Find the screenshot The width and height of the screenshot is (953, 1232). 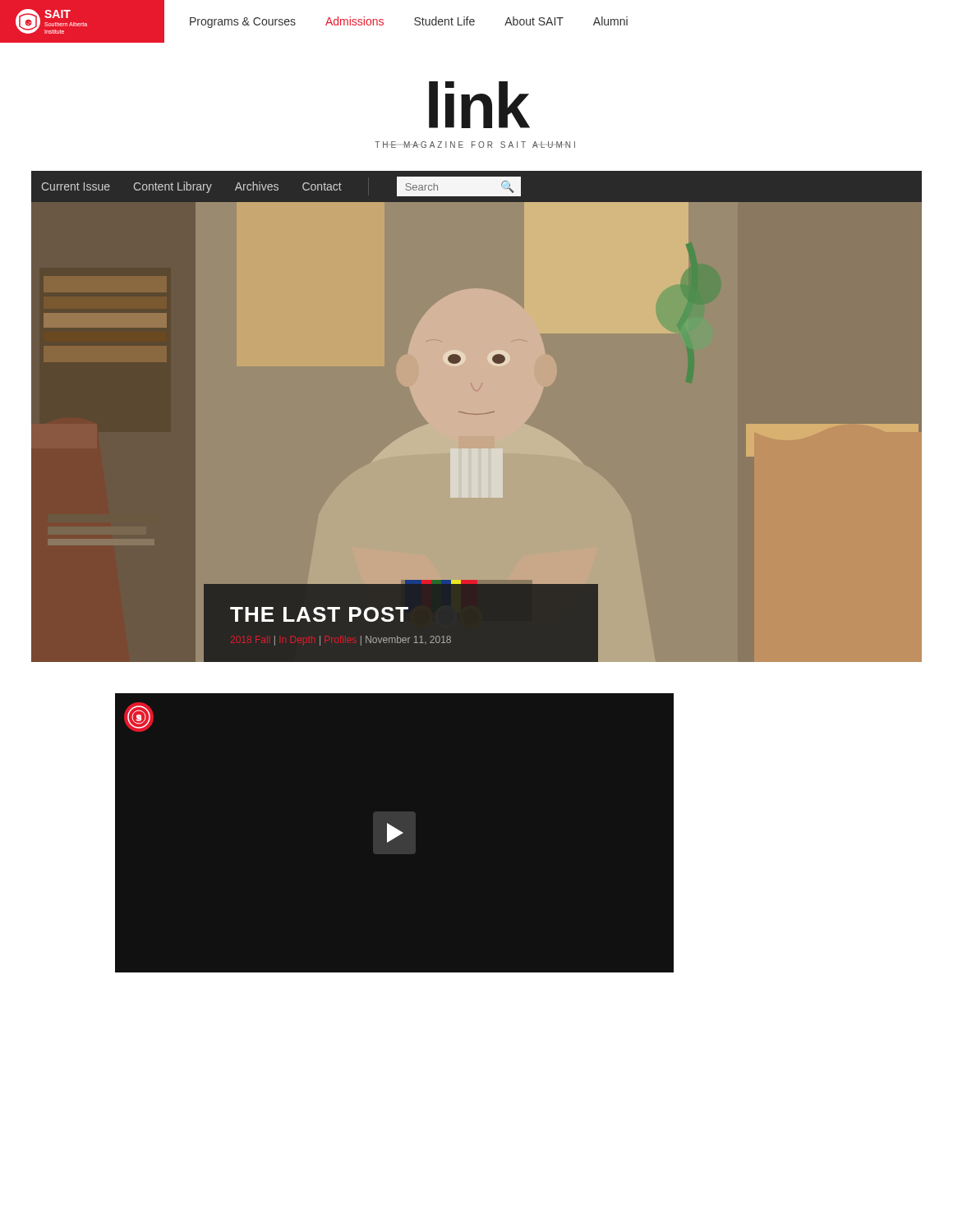pyautogui.click(x=394, y=833)
